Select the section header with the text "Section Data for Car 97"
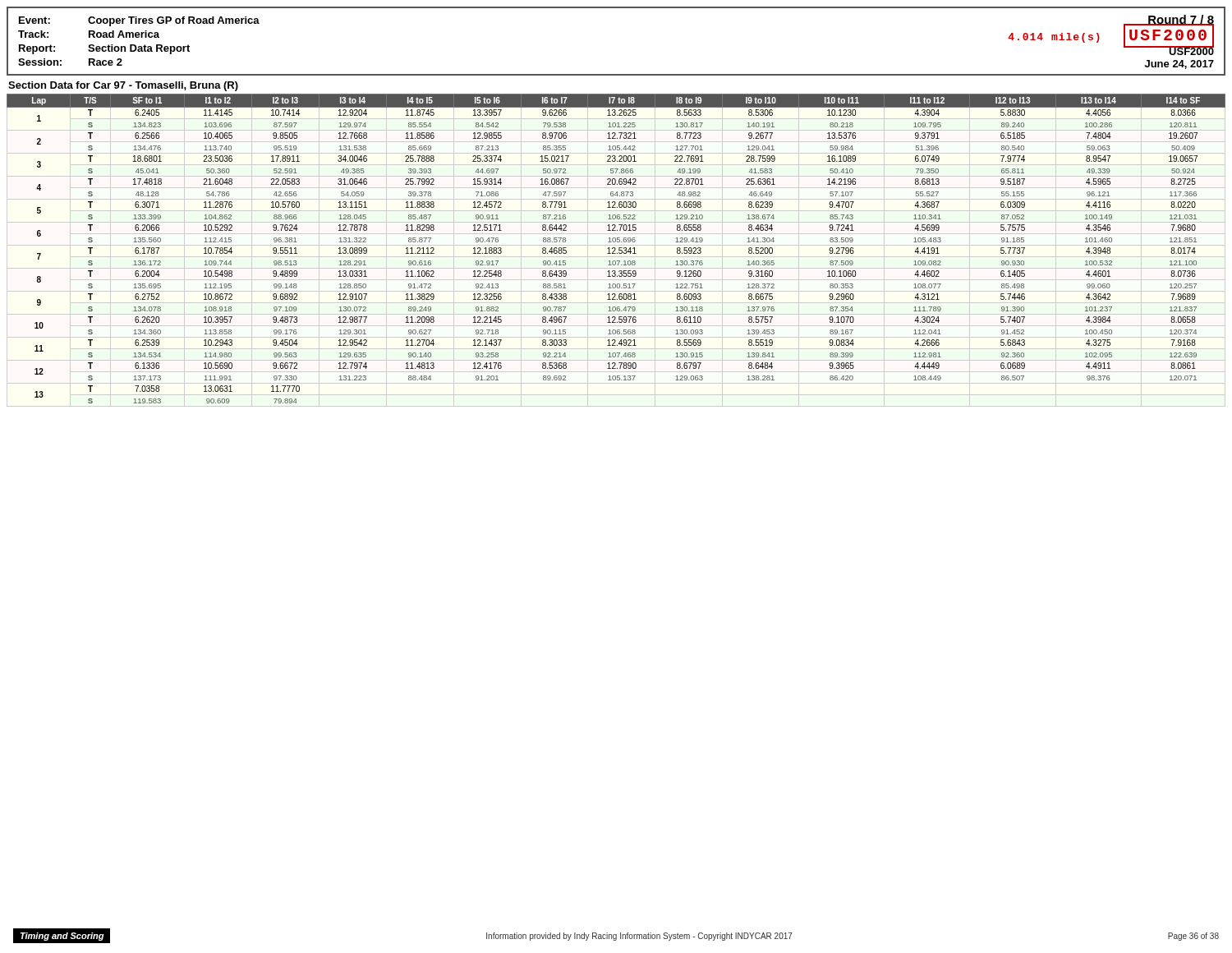Image resolution: width=1232 pixels, height=953 pixels. [x=123, y=85]
